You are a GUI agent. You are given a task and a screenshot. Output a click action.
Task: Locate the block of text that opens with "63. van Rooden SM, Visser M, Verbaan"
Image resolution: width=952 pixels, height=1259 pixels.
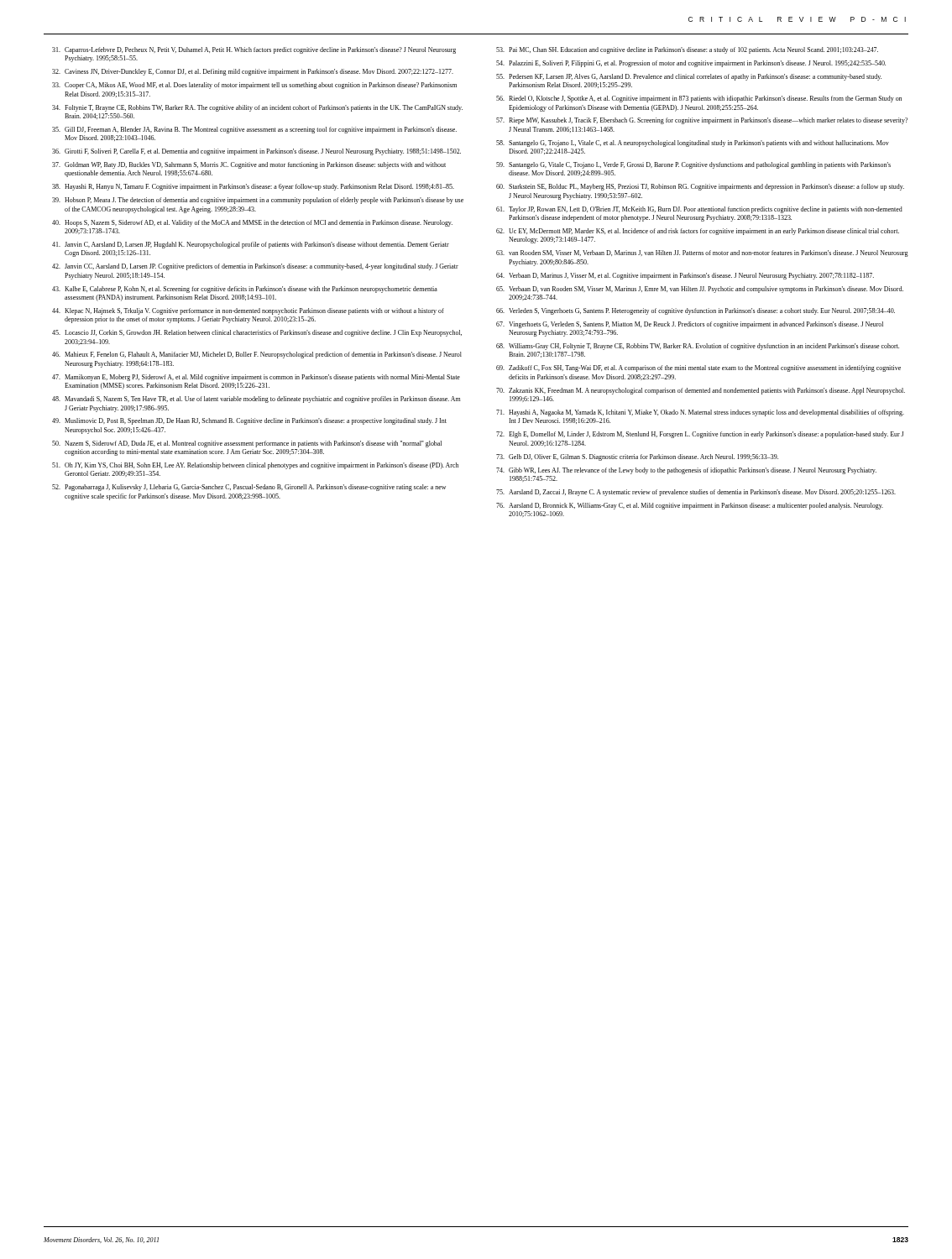(x=698, y=258)
